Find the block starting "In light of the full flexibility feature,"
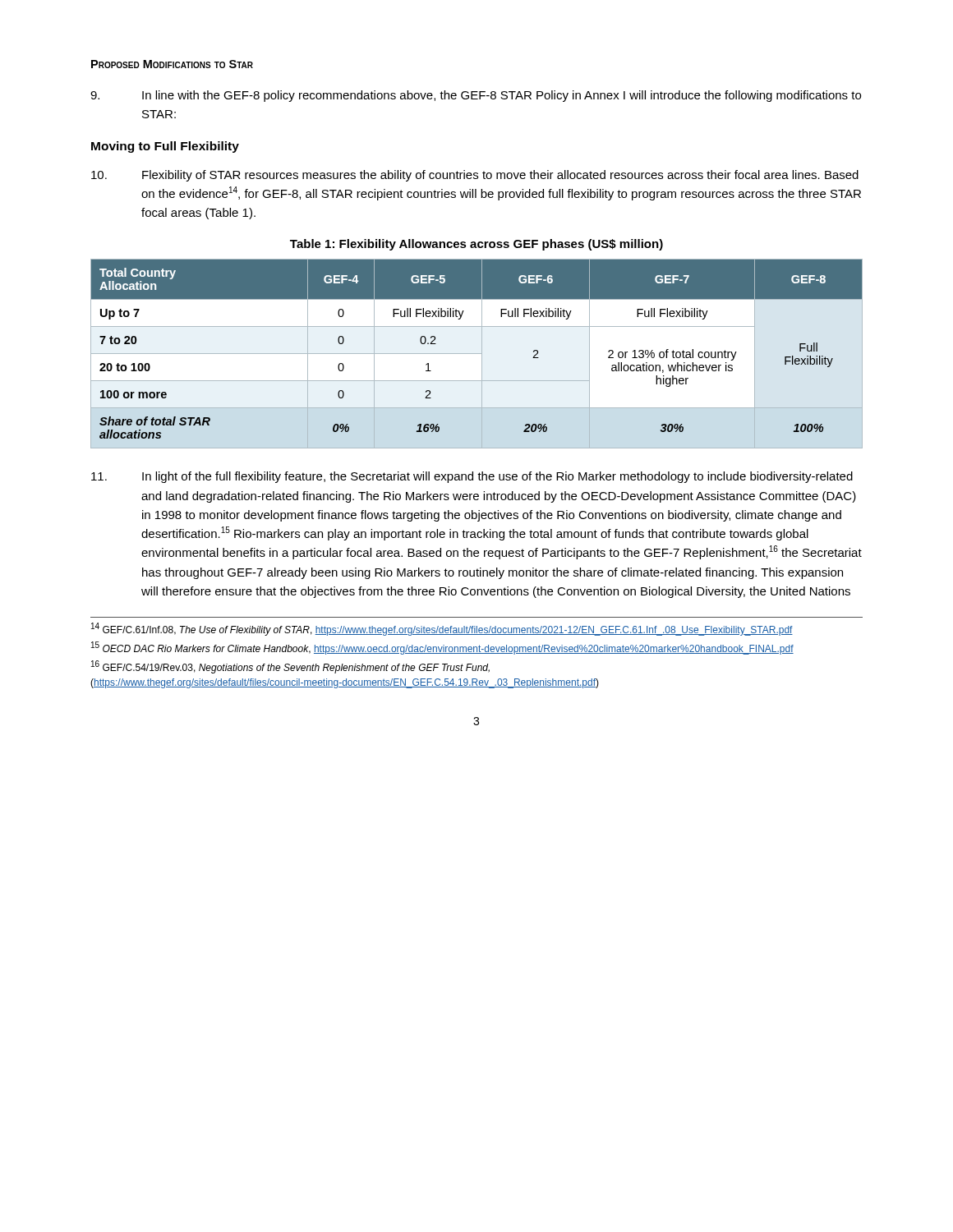 pos(476,534)
